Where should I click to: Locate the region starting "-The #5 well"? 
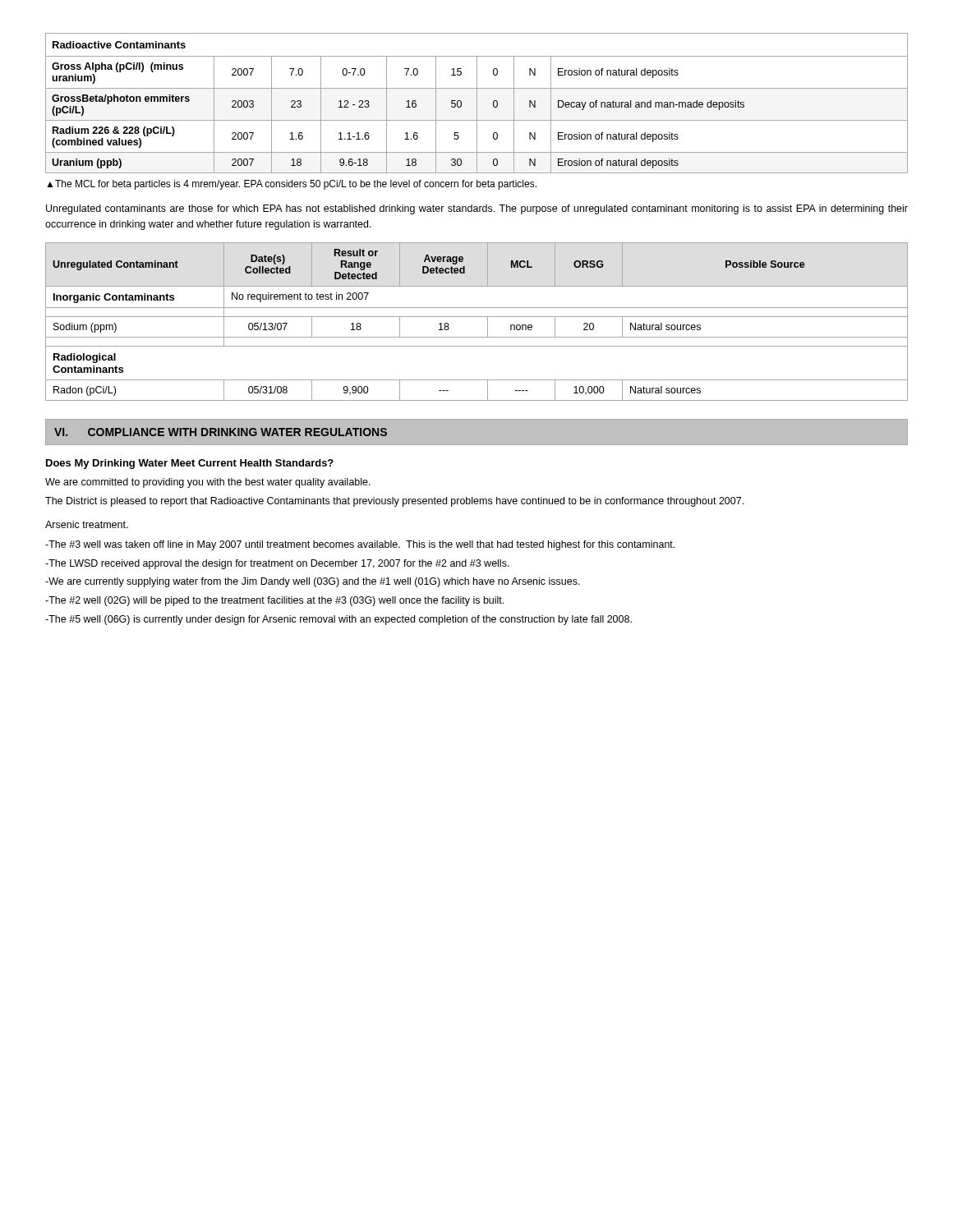(x=339, y=619)
